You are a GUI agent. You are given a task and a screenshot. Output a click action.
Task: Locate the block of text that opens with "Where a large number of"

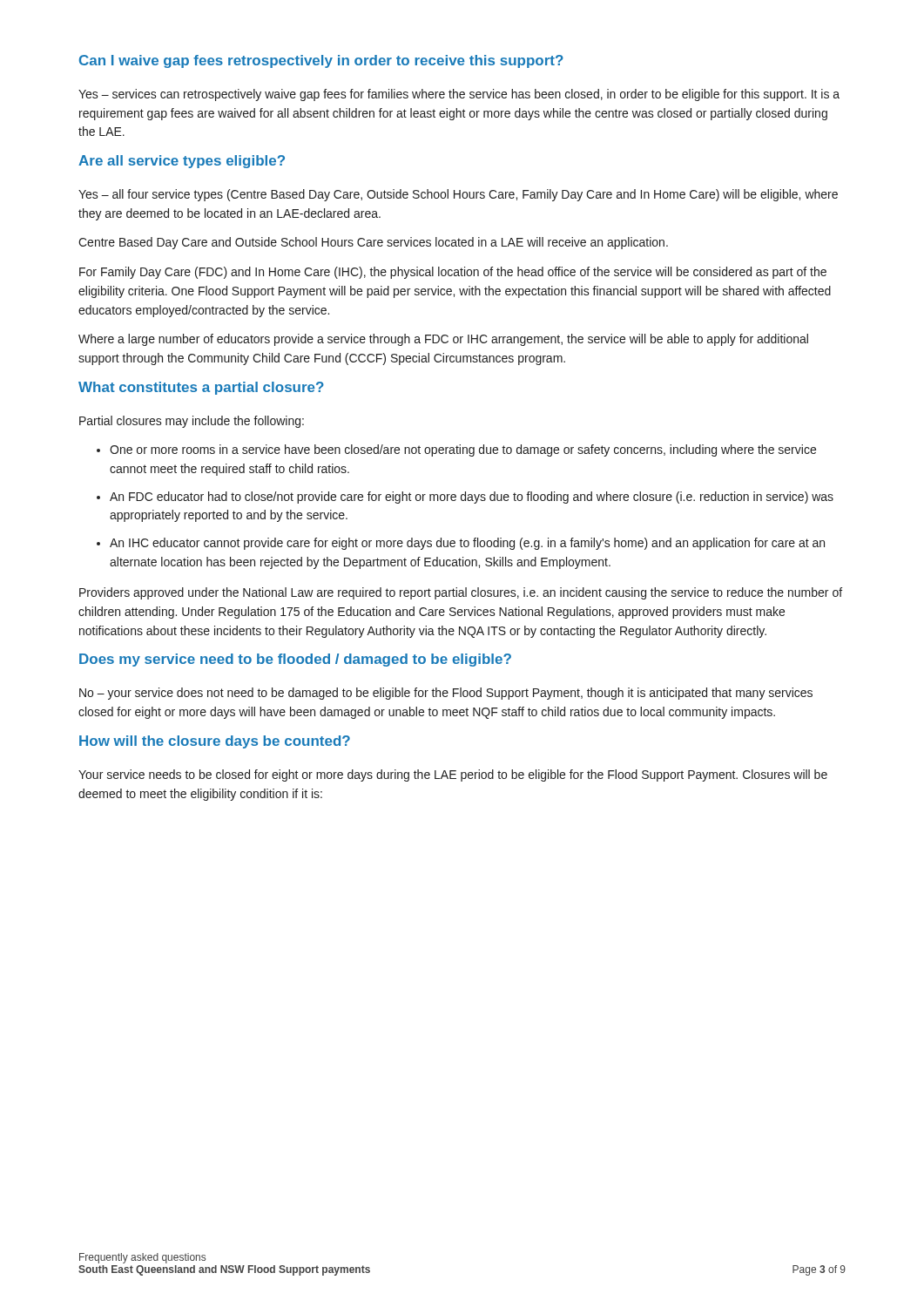pos(462,349)
